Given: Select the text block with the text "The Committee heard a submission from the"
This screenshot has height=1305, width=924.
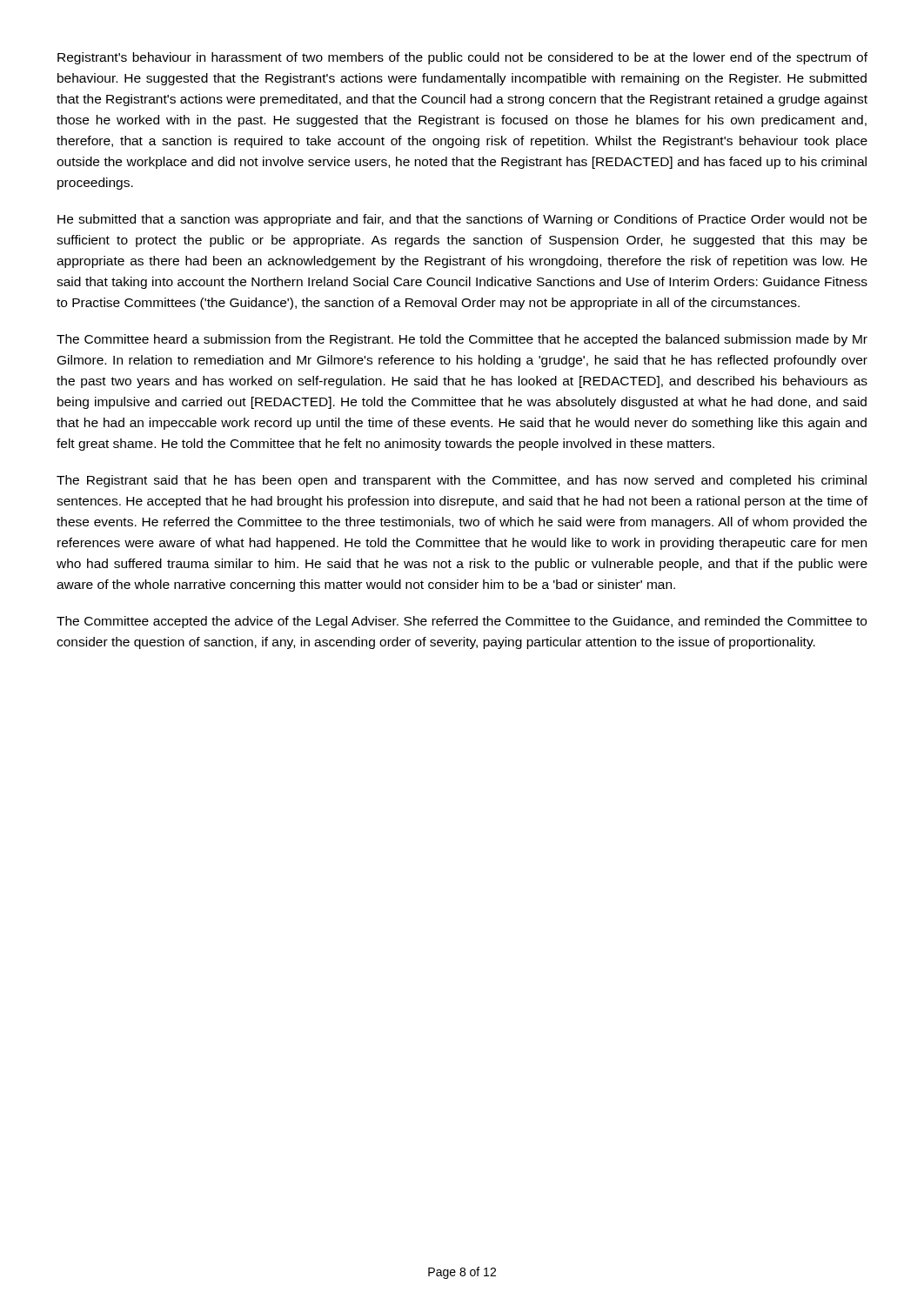Looking at the screenshot, I should (462, 391).
